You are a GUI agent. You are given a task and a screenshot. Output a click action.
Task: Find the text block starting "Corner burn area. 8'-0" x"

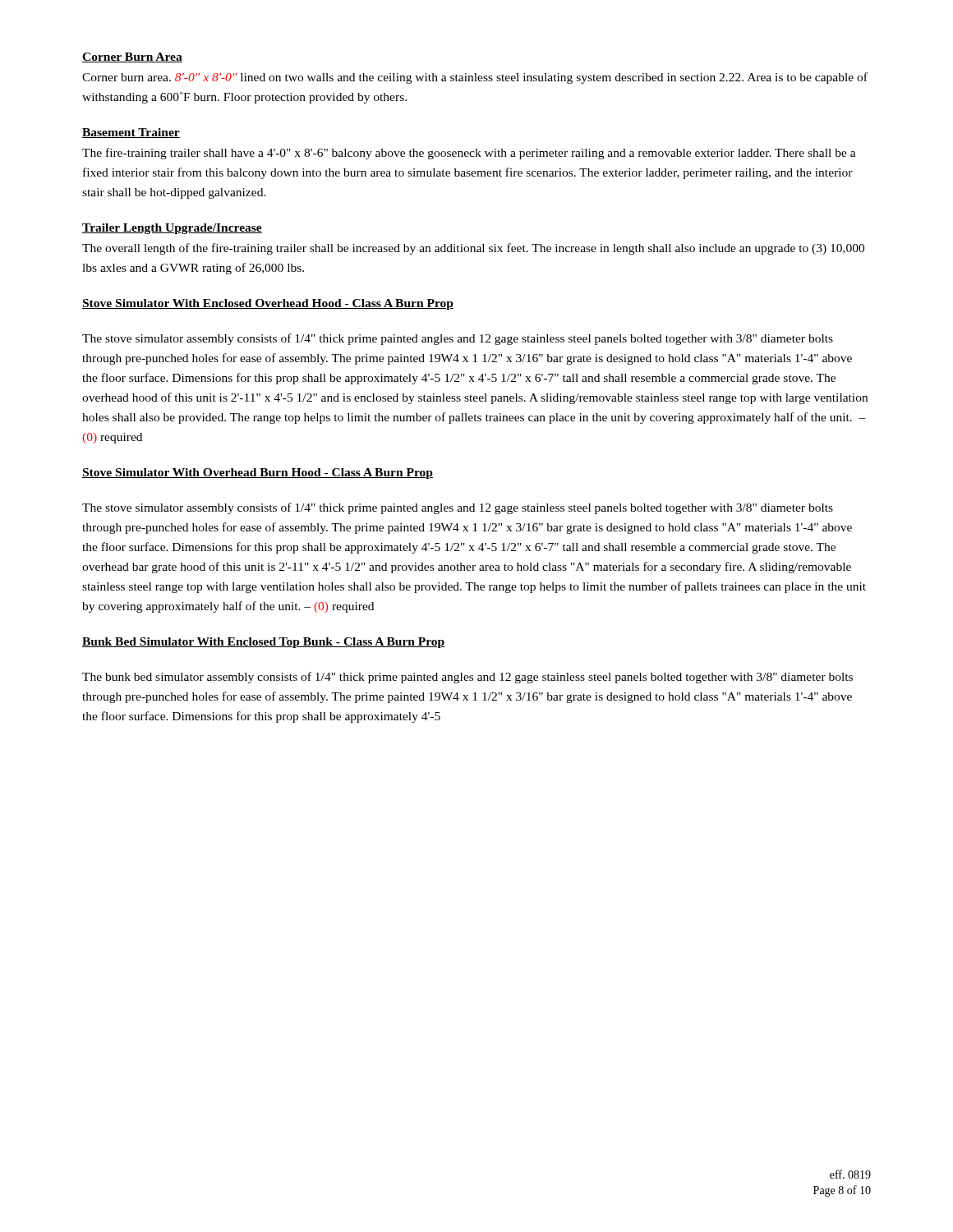coord(475,87)
